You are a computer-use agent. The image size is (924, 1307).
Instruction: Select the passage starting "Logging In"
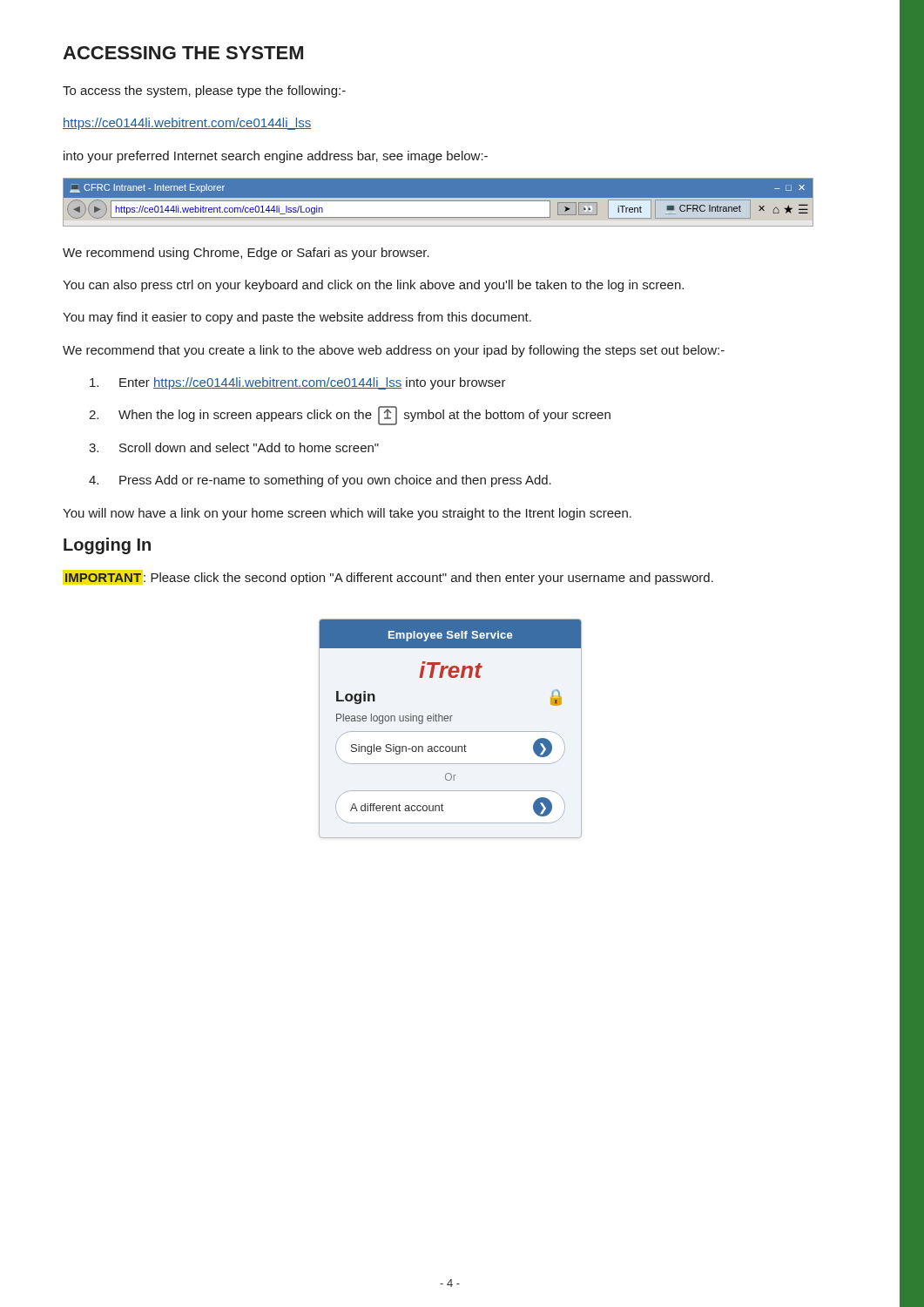pyautogui.click(x=107, y=544)
